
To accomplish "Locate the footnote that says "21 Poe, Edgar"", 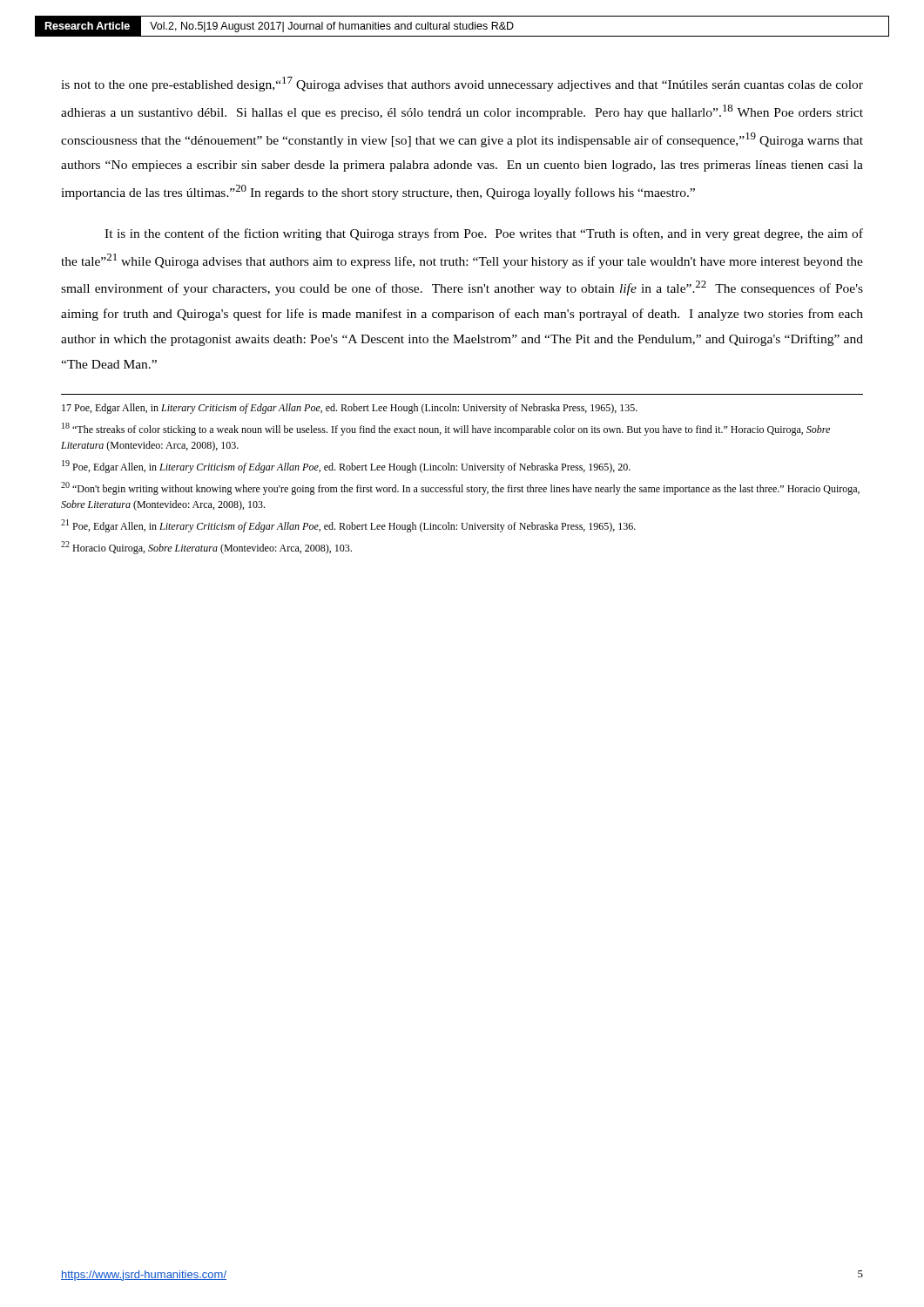I will 349,525.
